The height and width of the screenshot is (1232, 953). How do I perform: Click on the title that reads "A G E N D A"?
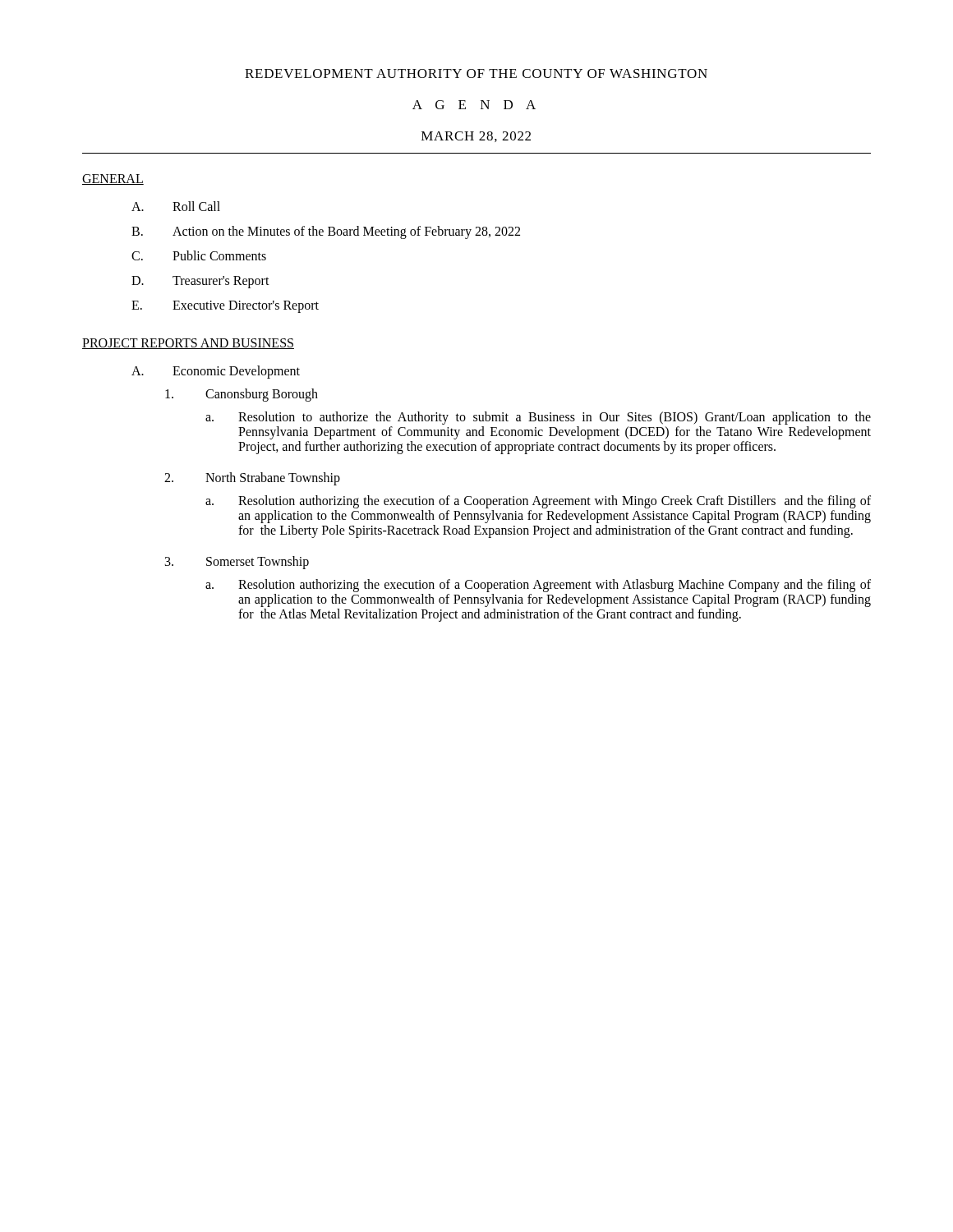pyautogui.click(x=476, y=105)
